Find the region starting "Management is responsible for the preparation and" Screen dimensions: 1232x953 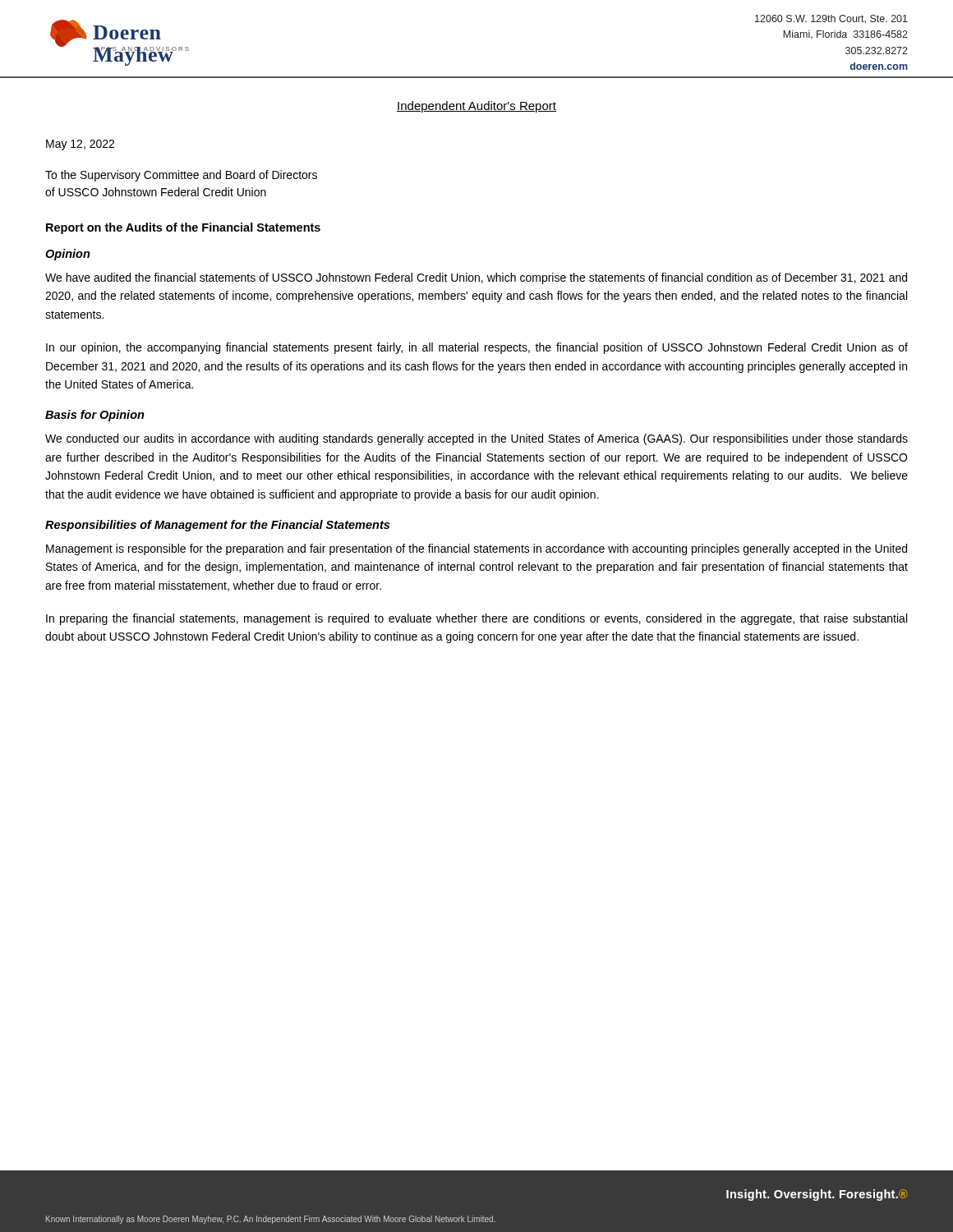click(476, 567)
